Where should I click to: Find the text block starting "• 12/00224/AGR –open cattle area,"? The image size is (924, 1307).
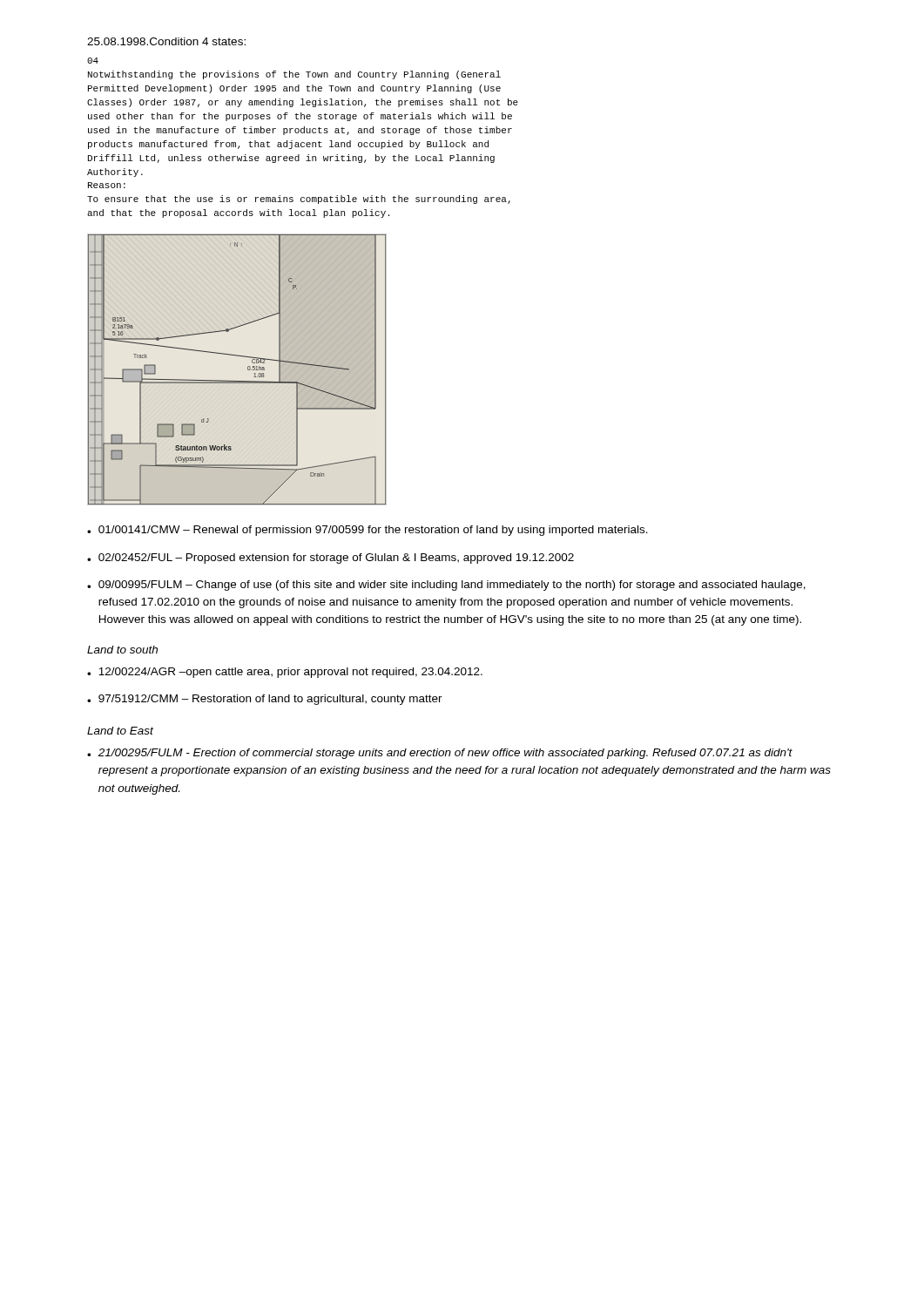point(285,673)
